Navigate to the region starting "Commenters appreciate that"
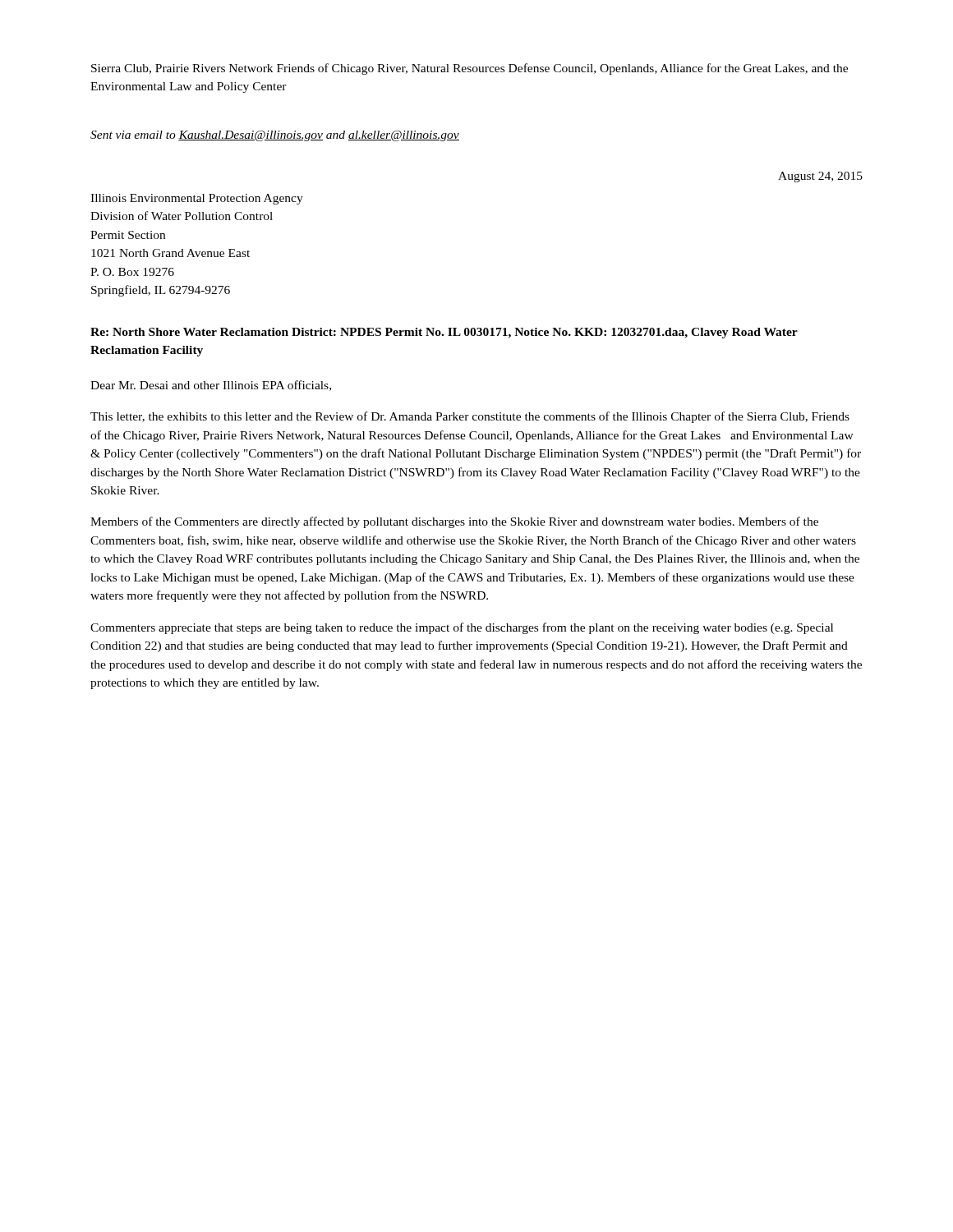The image size is (953, 1232). coord(476,655)
